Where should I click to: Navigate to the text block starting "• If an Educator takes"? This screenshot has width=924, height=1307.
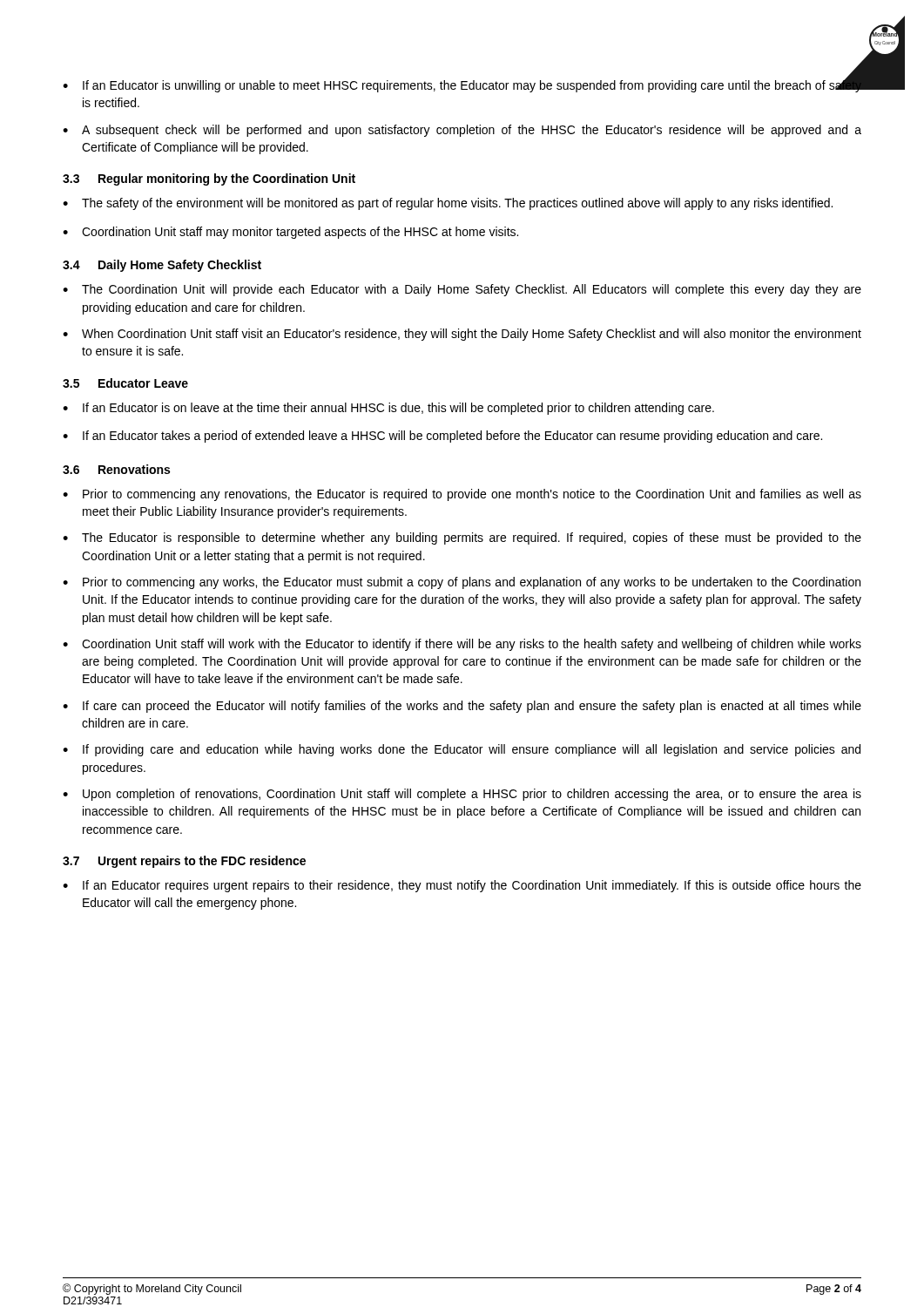[462, 437]
